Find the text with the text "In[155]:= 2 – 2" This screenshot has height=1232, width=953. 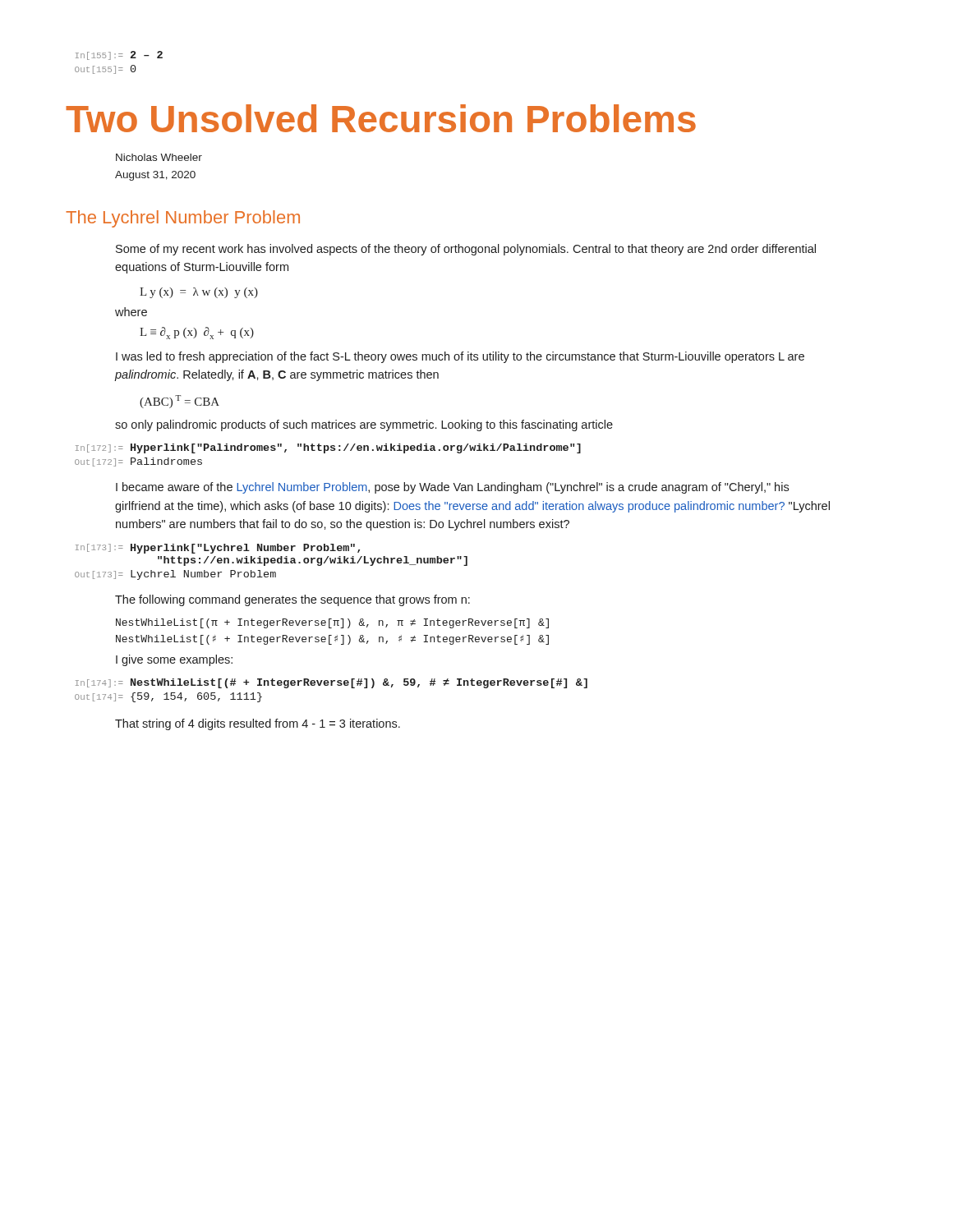(114, 55)
